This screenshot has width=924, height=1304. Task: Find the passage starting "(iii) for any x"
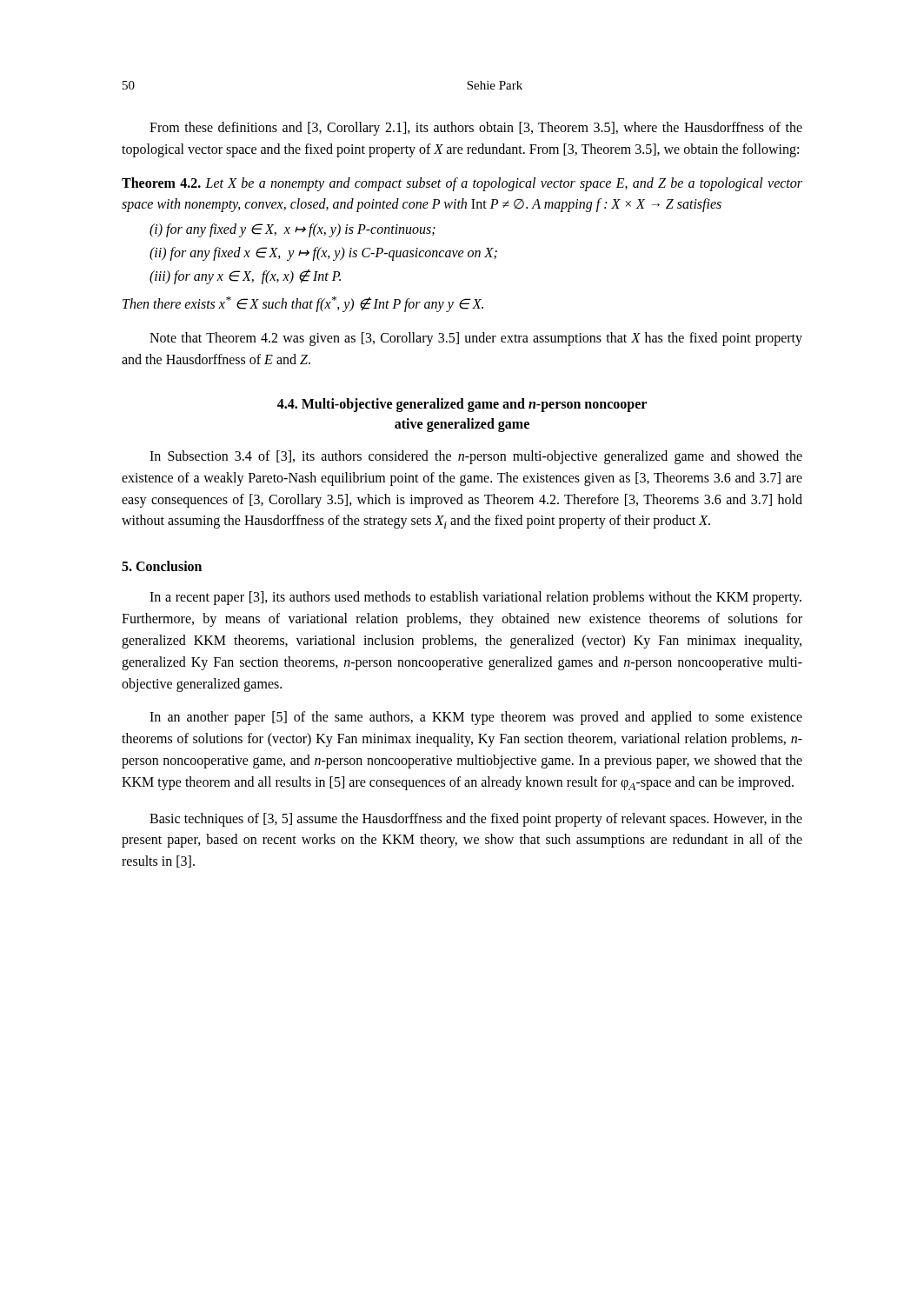(246, 276)
